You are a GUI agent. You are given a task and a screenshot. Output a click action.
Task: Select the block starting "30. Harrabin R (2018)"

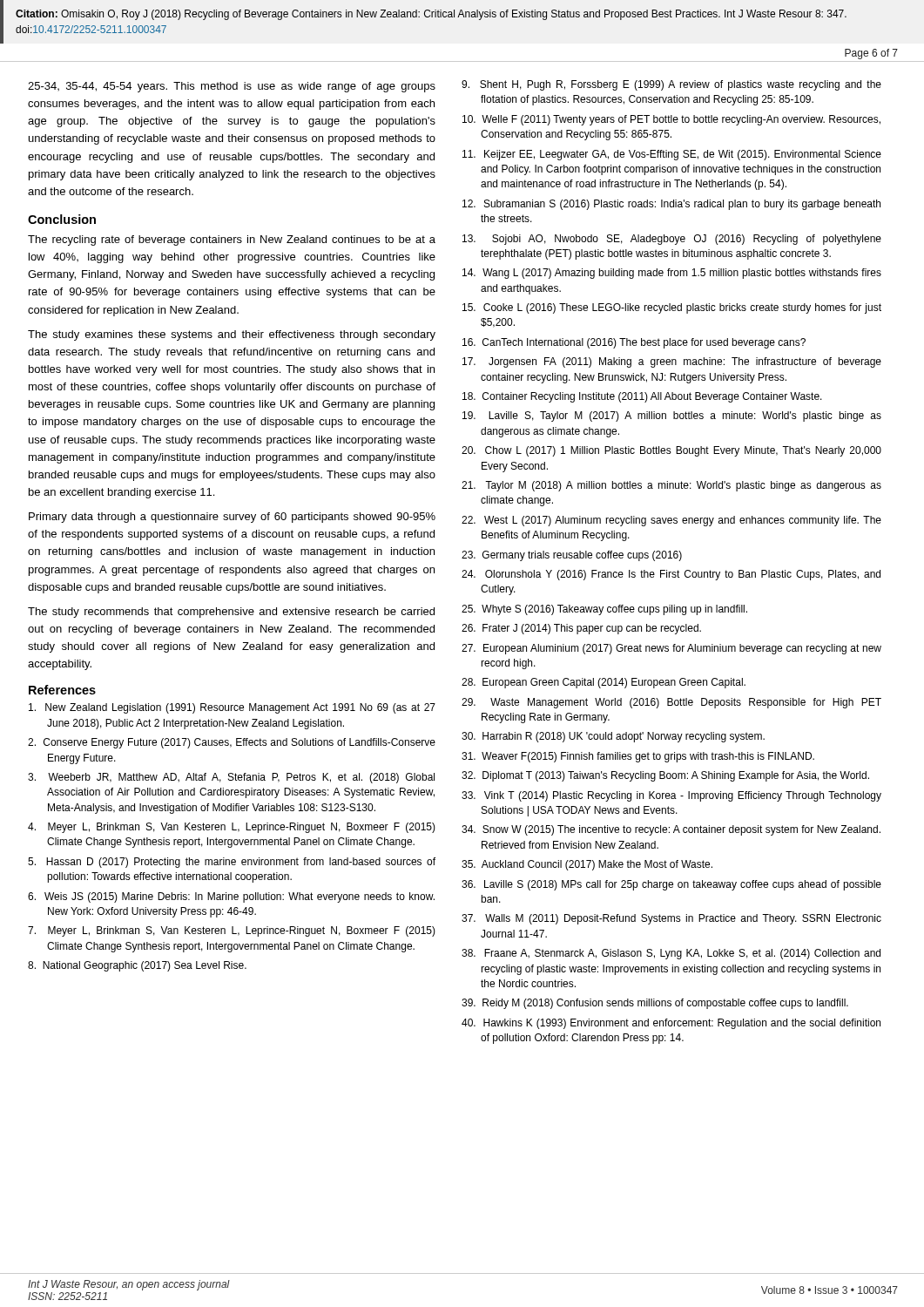(613, 737)
